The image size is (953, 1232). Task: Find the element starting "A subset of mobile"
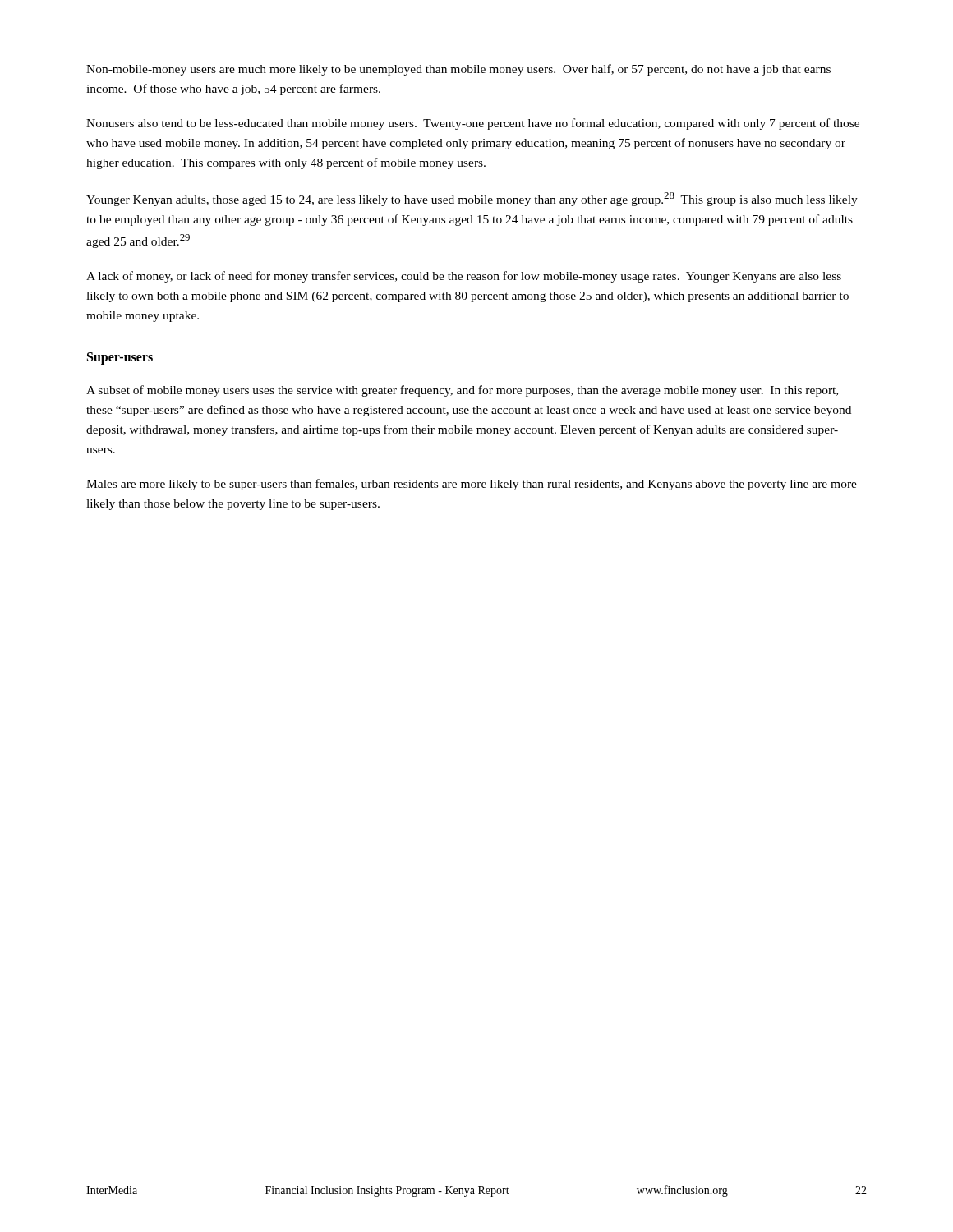(469, 419)
